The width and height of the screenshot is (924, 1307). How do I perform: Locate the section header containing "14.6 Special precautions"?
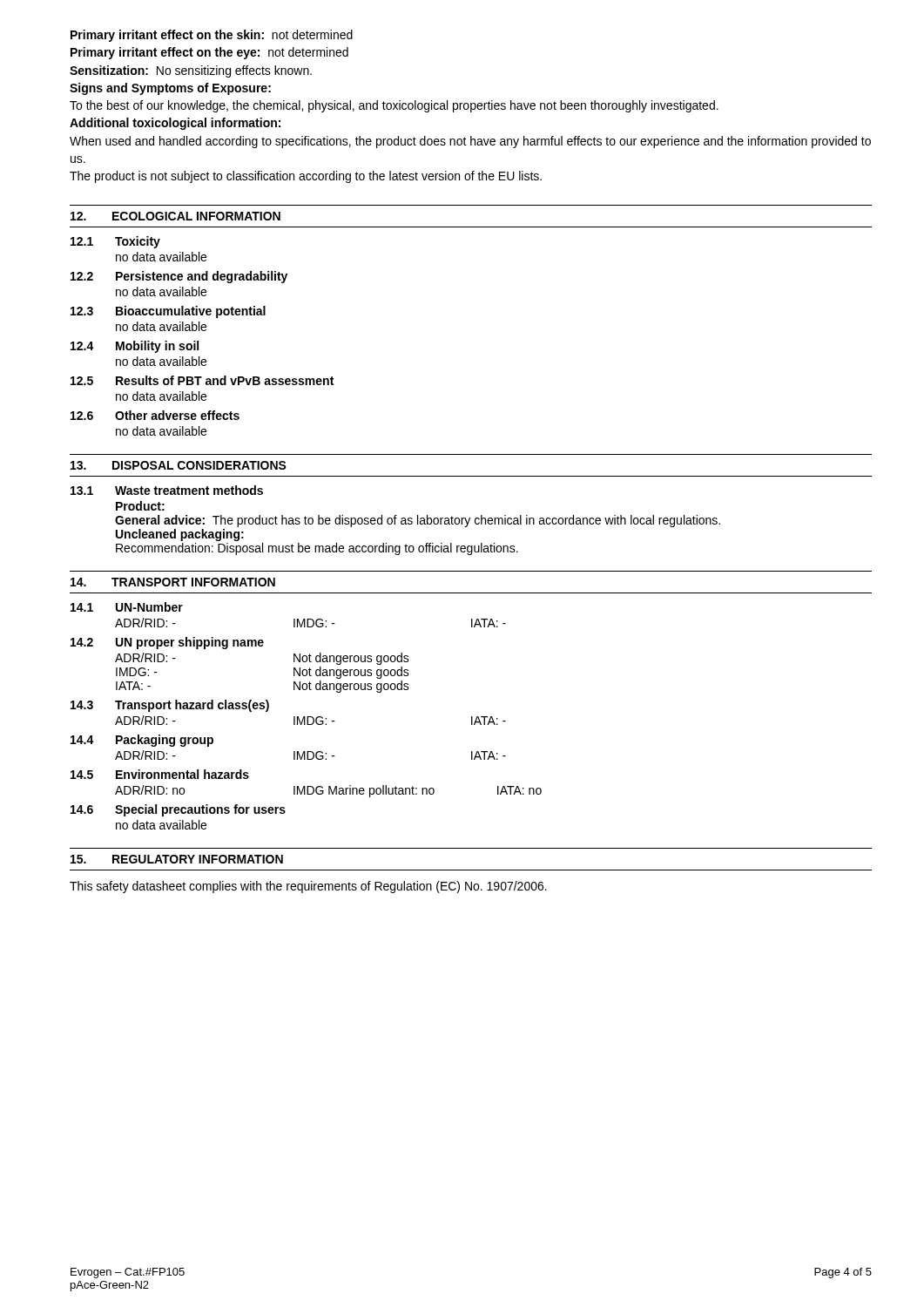(x=178, y=809)
